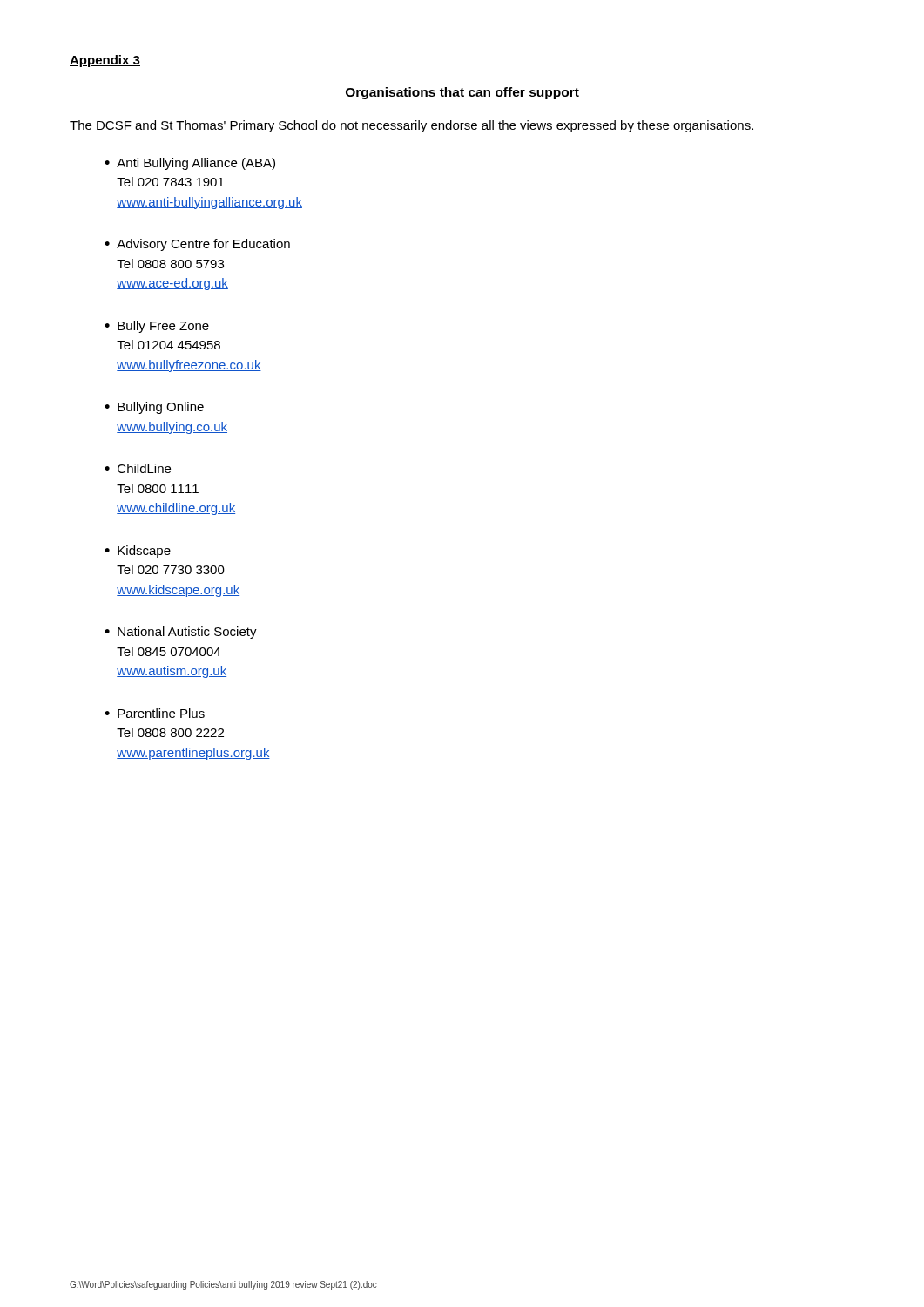The width and height of the screenshot is (924, 1307).
Task: Click on the list item that says "• ChildLine Tel 0800"
Action: tap(138, 468)
